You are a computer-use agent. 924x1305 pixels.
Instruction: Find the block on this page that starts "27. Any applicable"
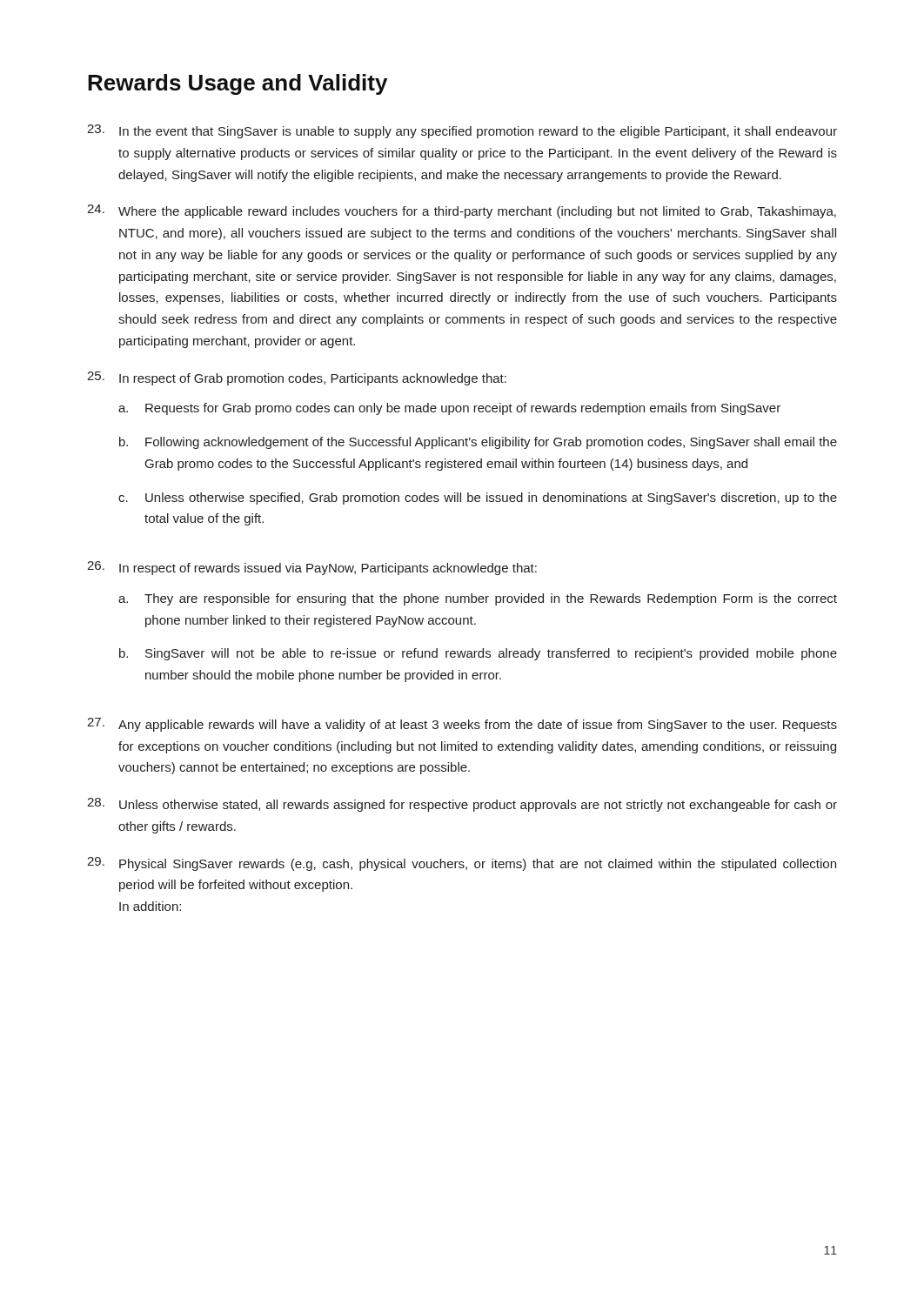tap(462, 746)
